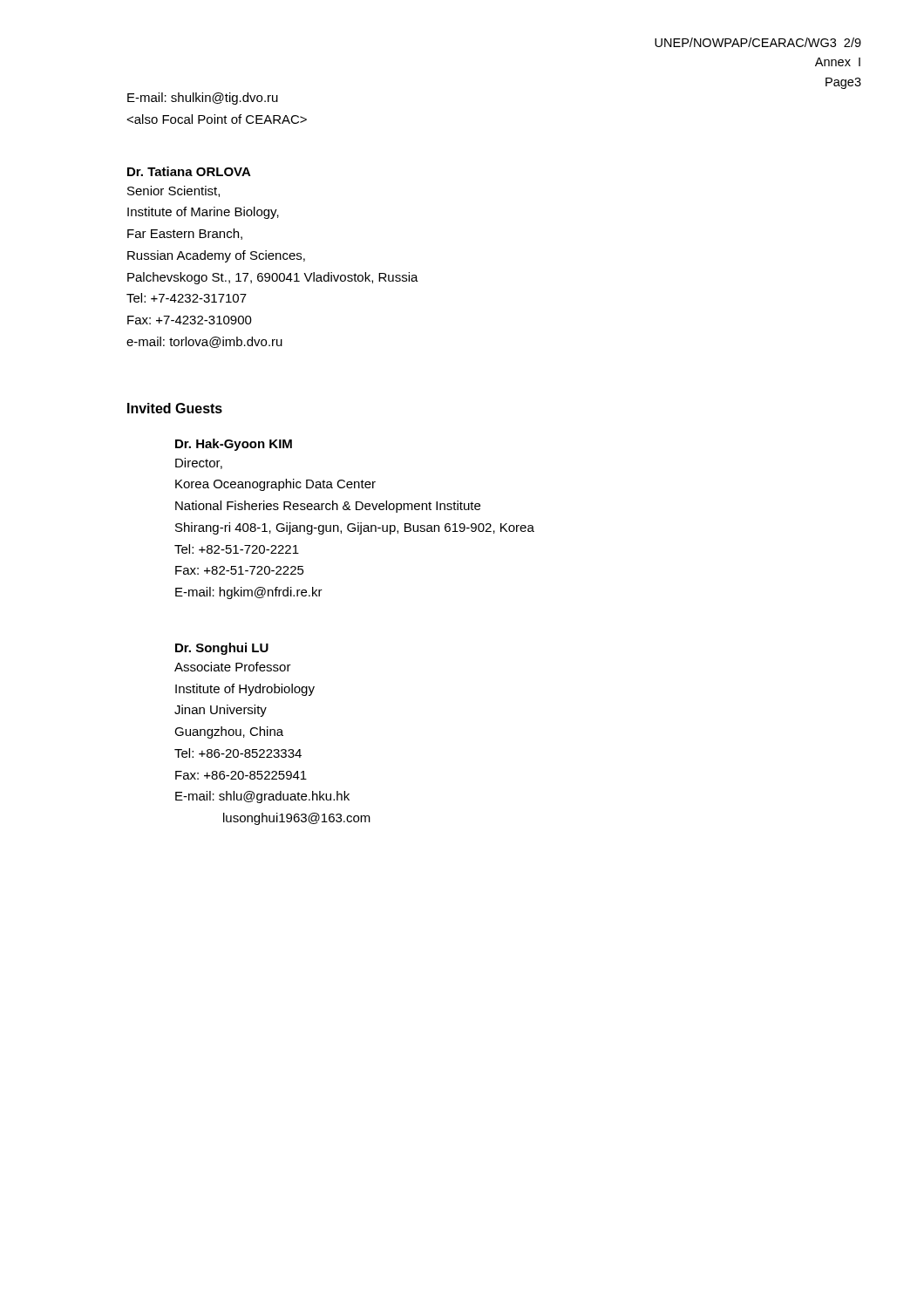The height and width of the screenshot is (1308, 924).
Task: Find the region starting "E-mail: shulkin@tig.dvo.ru"
Action: (217, 108)
